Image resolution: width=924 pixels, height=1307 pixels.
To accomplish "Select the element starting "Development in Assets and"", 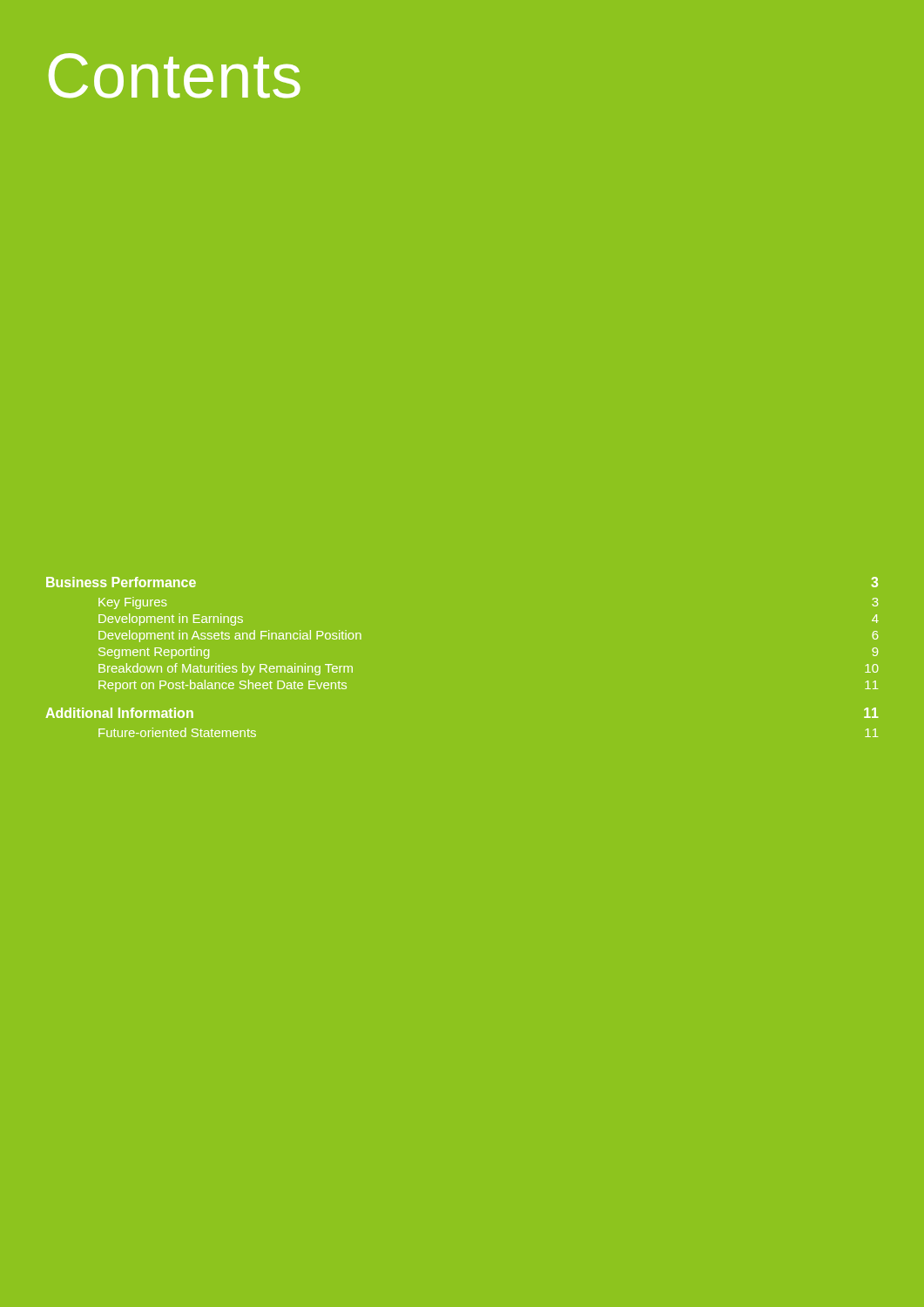I will (227, 636).
